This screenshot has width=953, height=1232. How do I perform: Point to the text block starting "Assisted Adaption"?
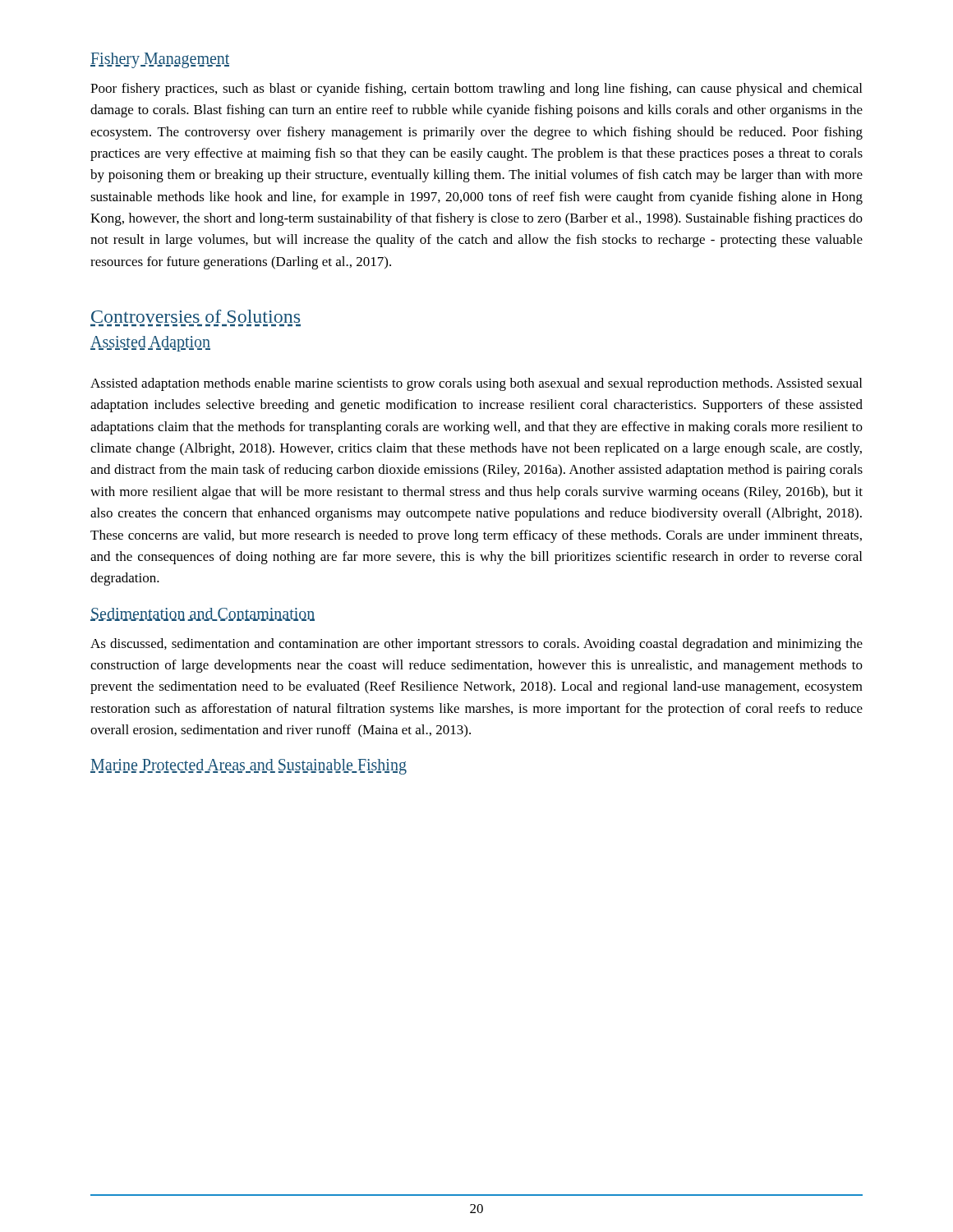pyautogui.click(x=150, y=342)
